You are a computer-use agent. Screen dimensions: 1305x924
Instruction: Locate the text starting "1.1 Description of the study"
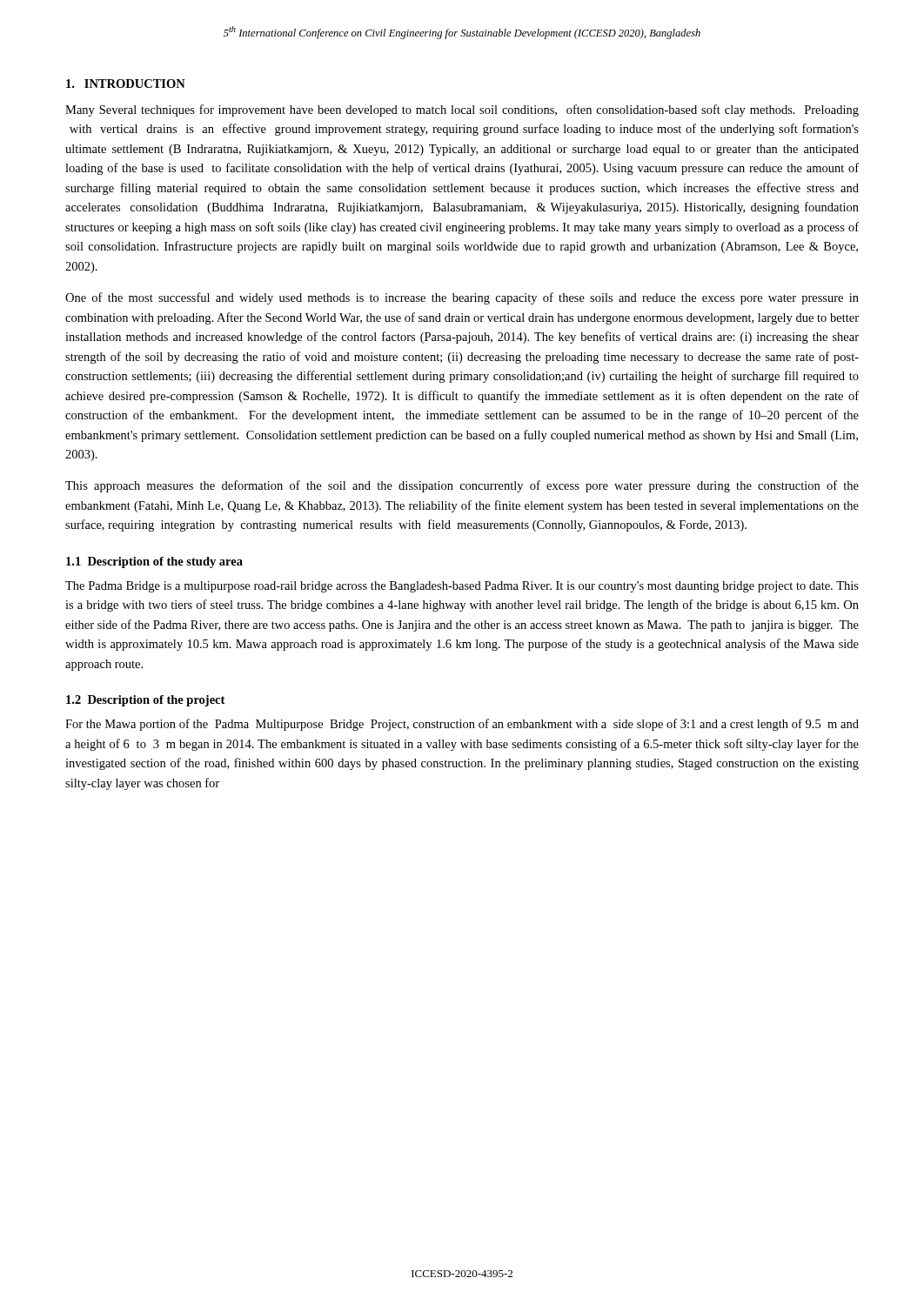154,561
